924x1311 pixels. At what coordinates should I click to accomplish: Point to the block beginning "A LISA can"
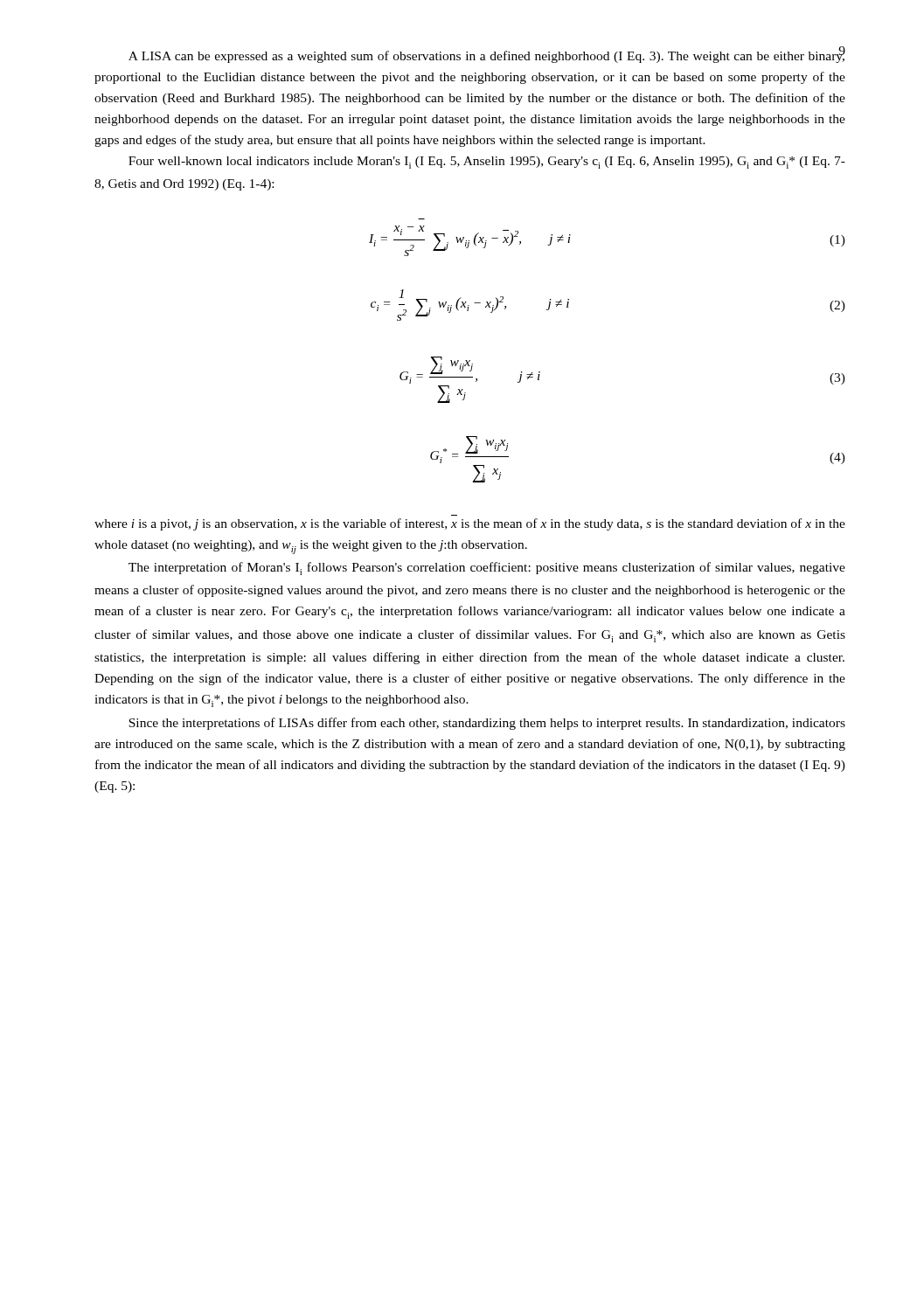click(x=470, y=98)
